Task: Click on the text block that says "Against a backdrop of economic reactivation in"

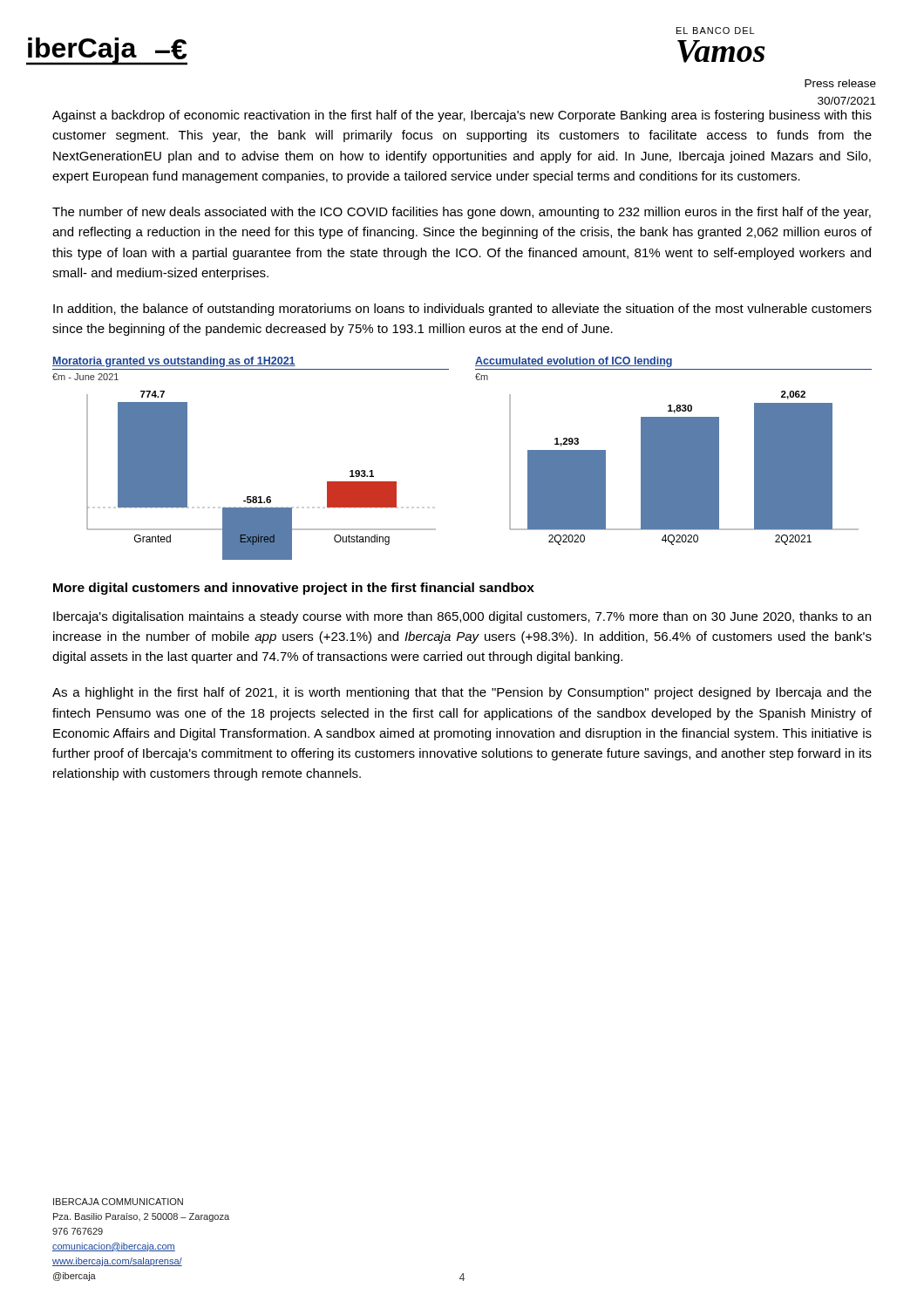Action: pos(462,145)
